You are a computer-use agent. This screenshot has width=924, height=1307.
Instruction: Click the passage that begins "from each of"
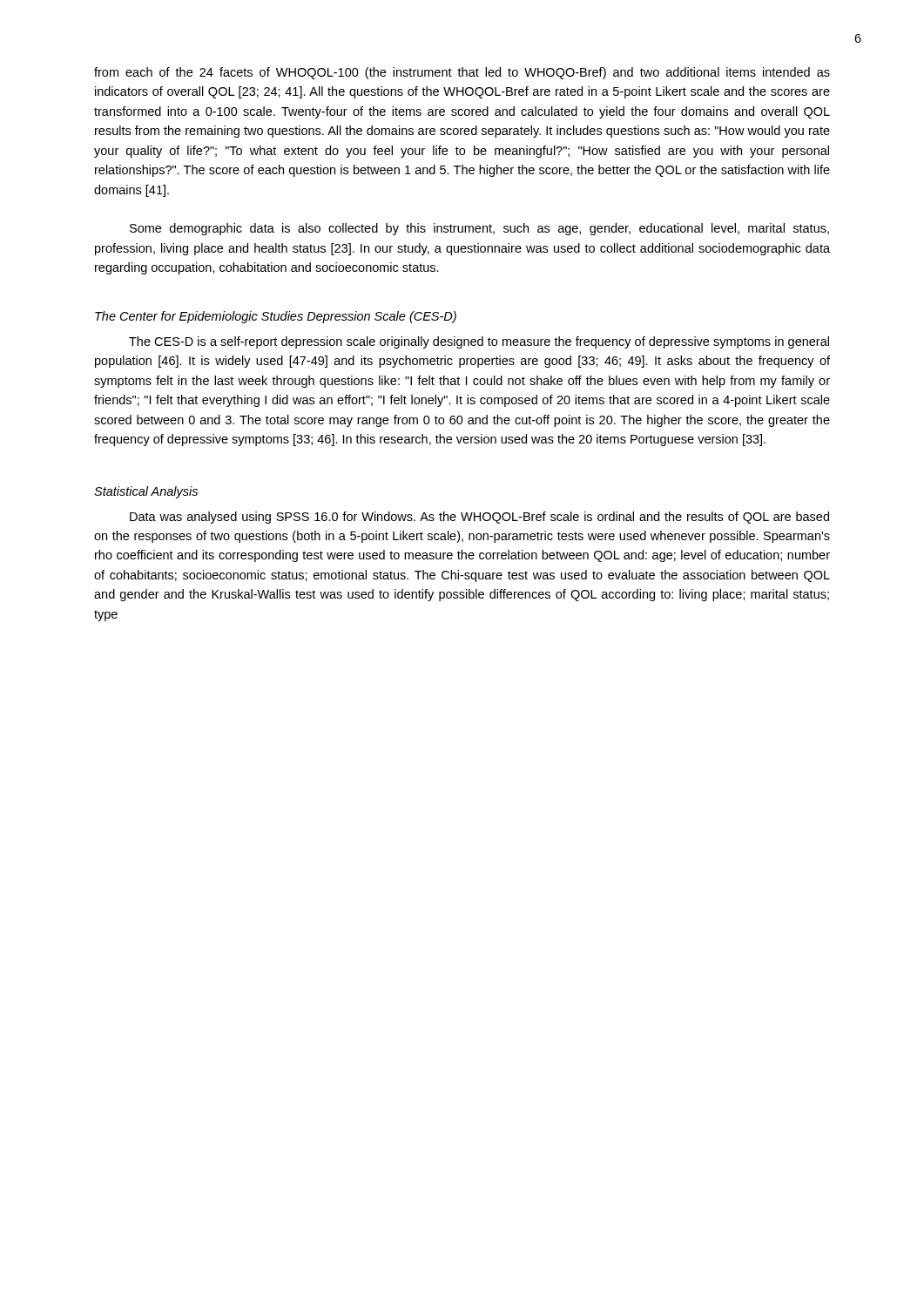pyautogui.click(x=462, y=131)
